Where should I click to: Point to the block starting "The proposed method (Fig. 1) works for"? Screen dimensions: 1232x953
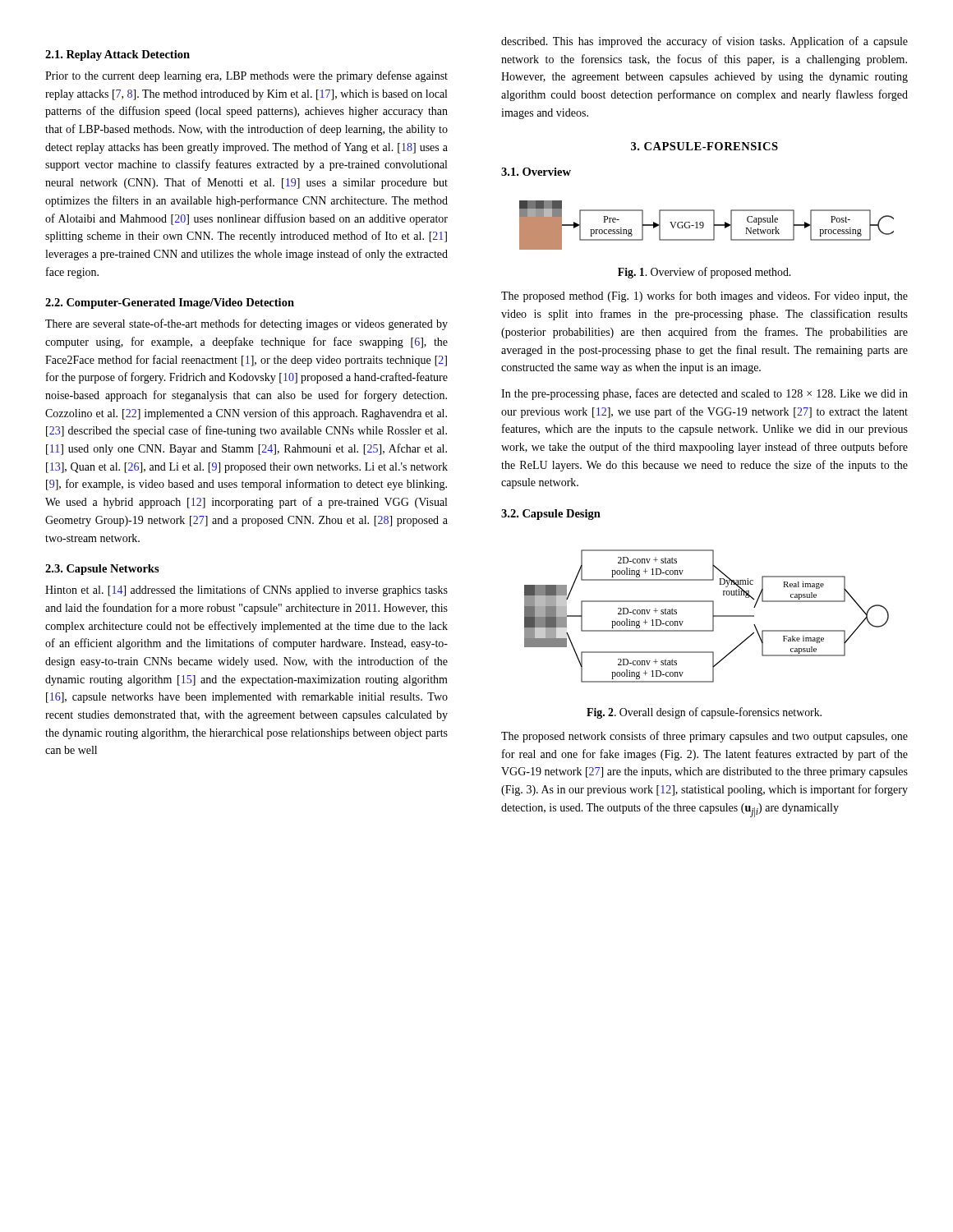tap(705, 332)
